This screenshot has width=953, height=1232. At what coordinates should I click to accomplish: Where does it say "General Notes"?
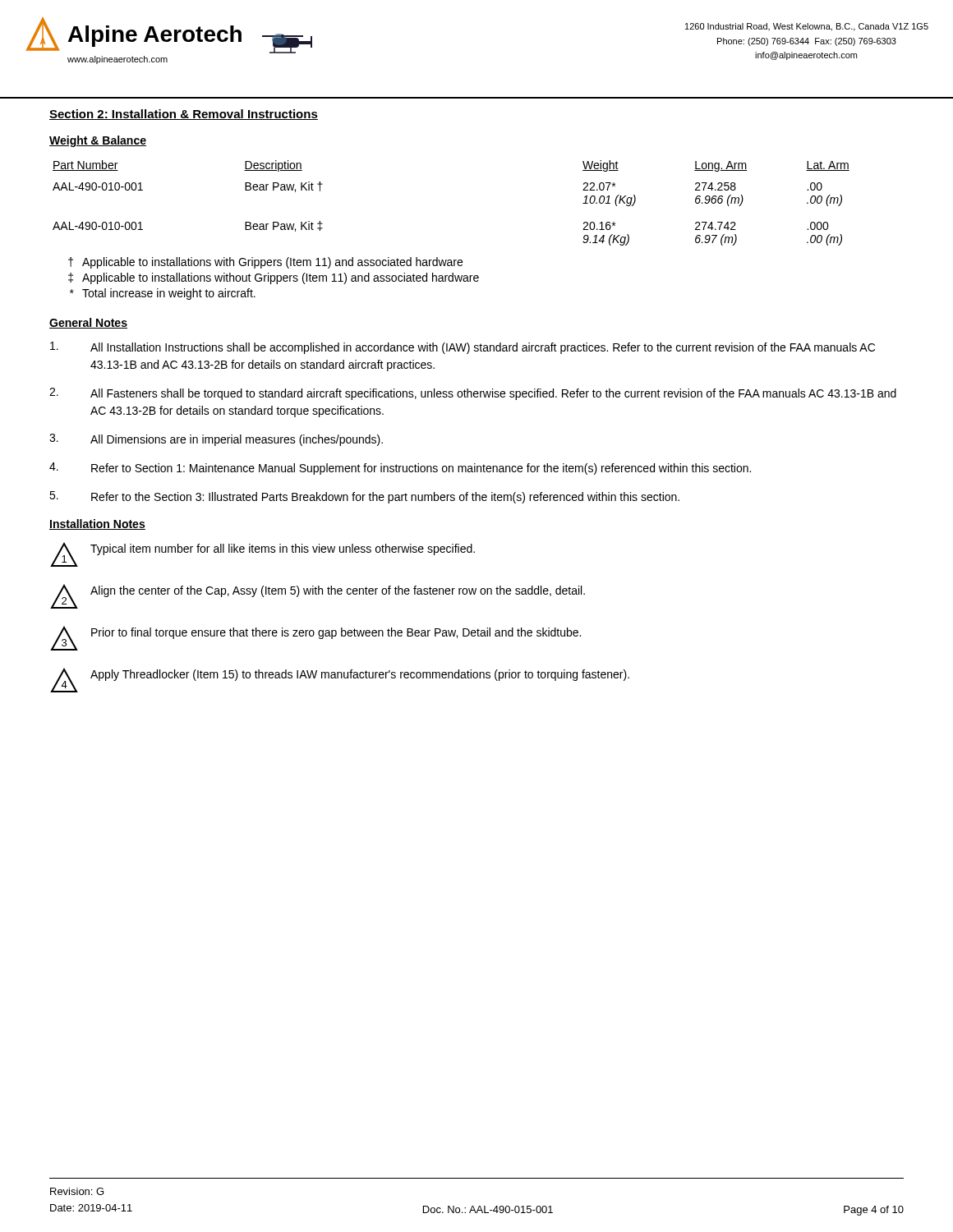pyautogui.click(x=88, y=323)
